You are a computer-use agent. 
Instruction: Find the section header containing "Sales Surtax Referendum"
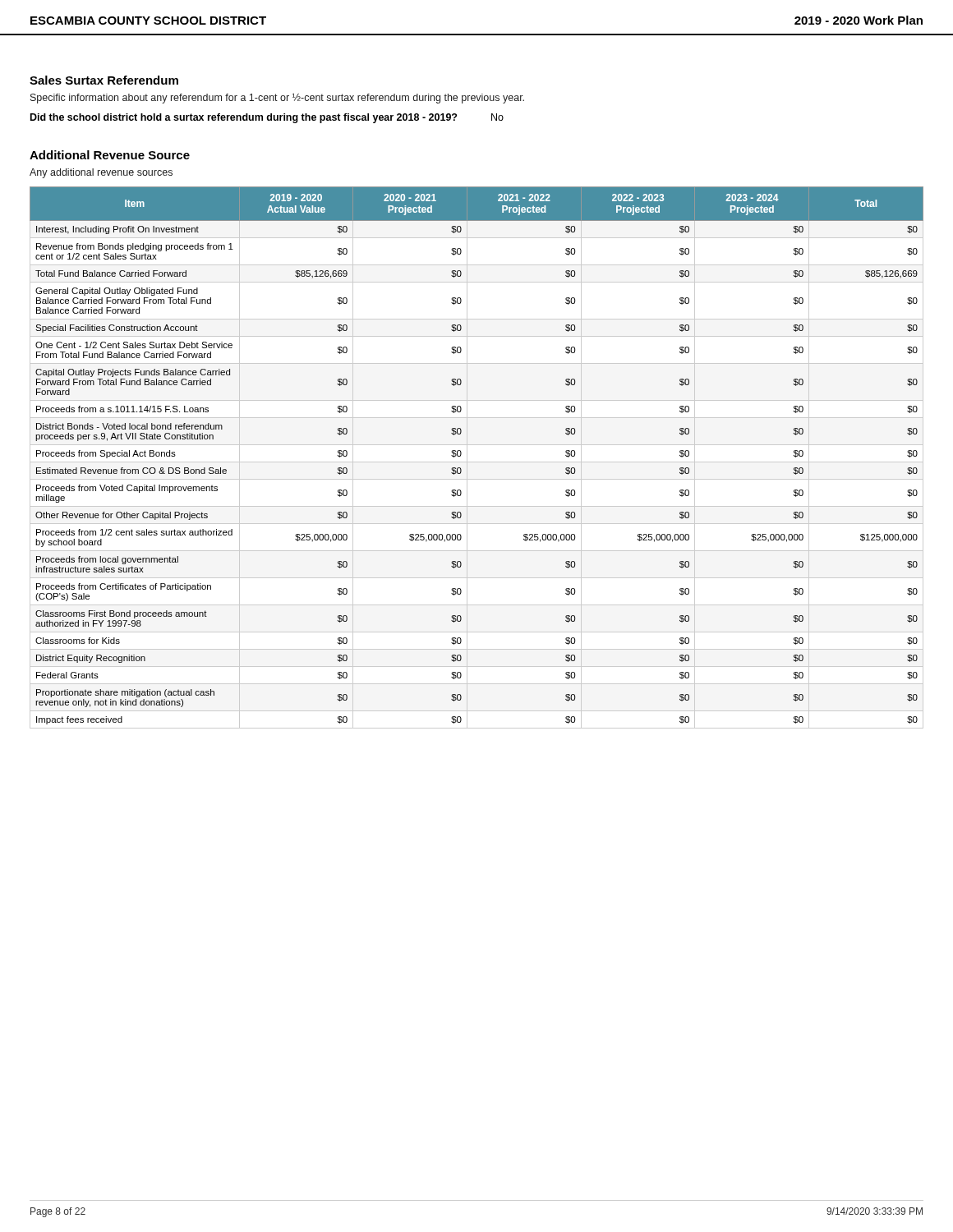point(104,80)
